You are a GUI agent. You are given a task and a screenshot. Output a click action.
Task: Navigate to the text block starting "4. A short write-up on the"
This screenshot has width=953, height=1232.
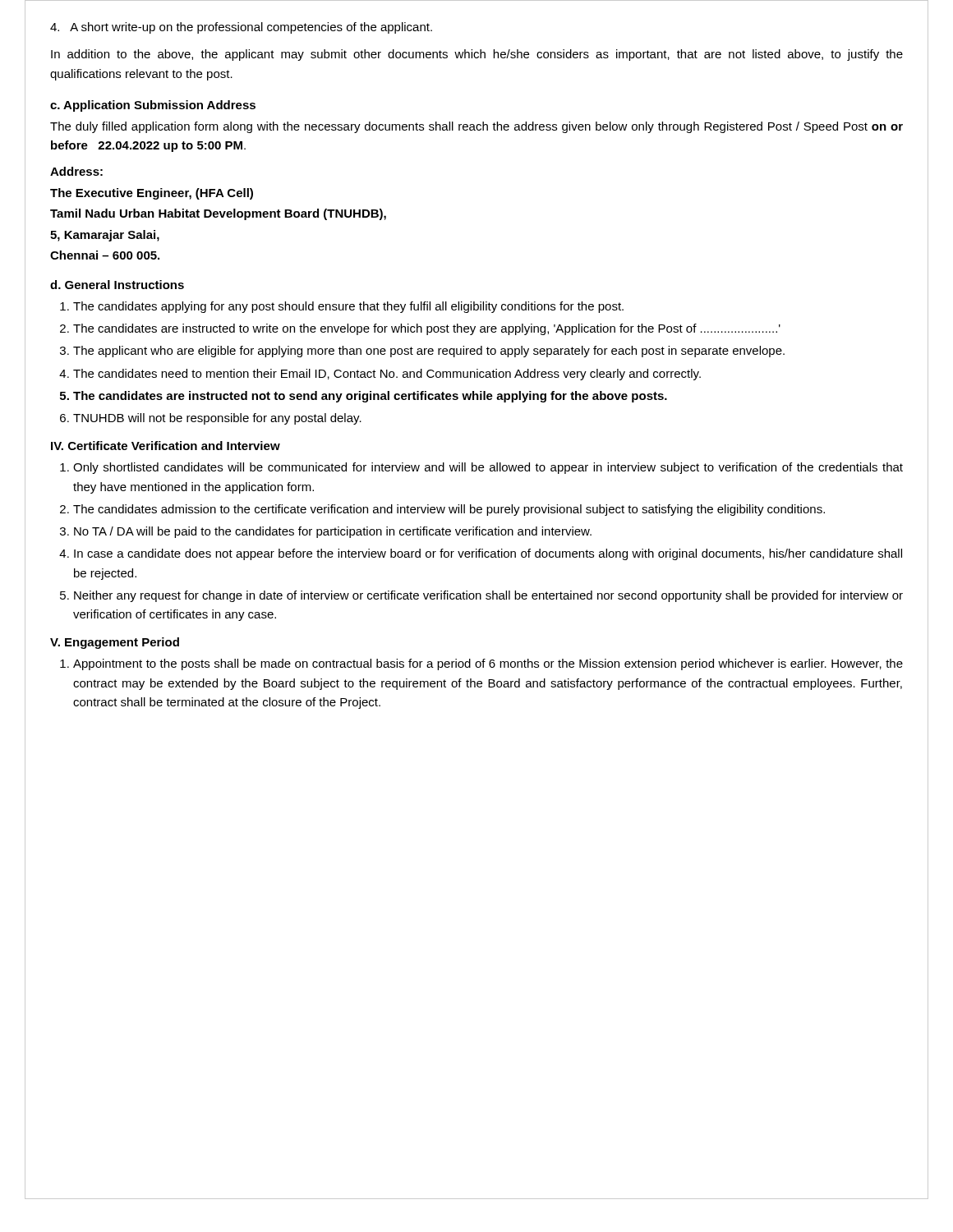coord(242,27)
